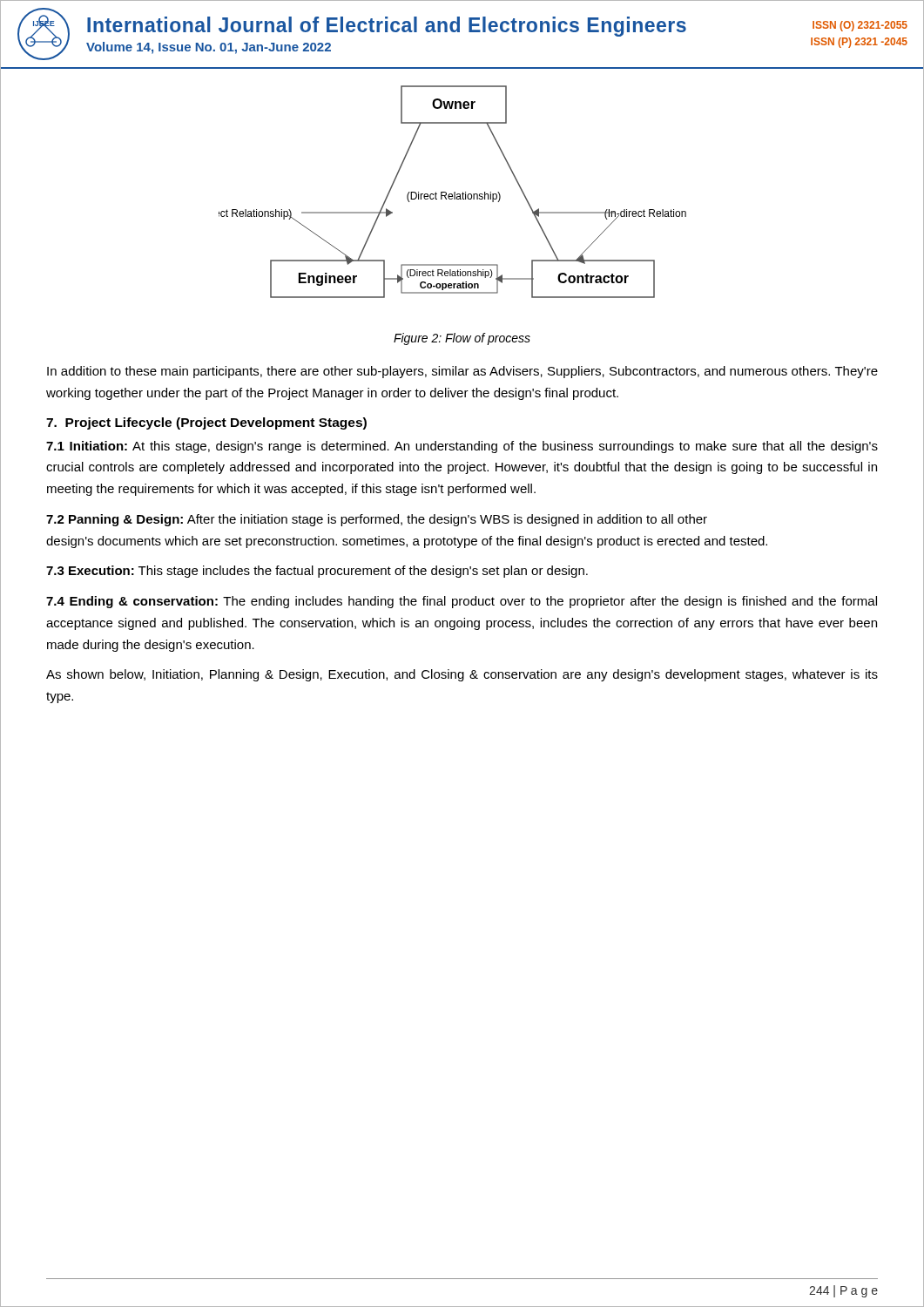Select the flowchart
This screenshot has width=924, height=1307.
coord(462,201)
